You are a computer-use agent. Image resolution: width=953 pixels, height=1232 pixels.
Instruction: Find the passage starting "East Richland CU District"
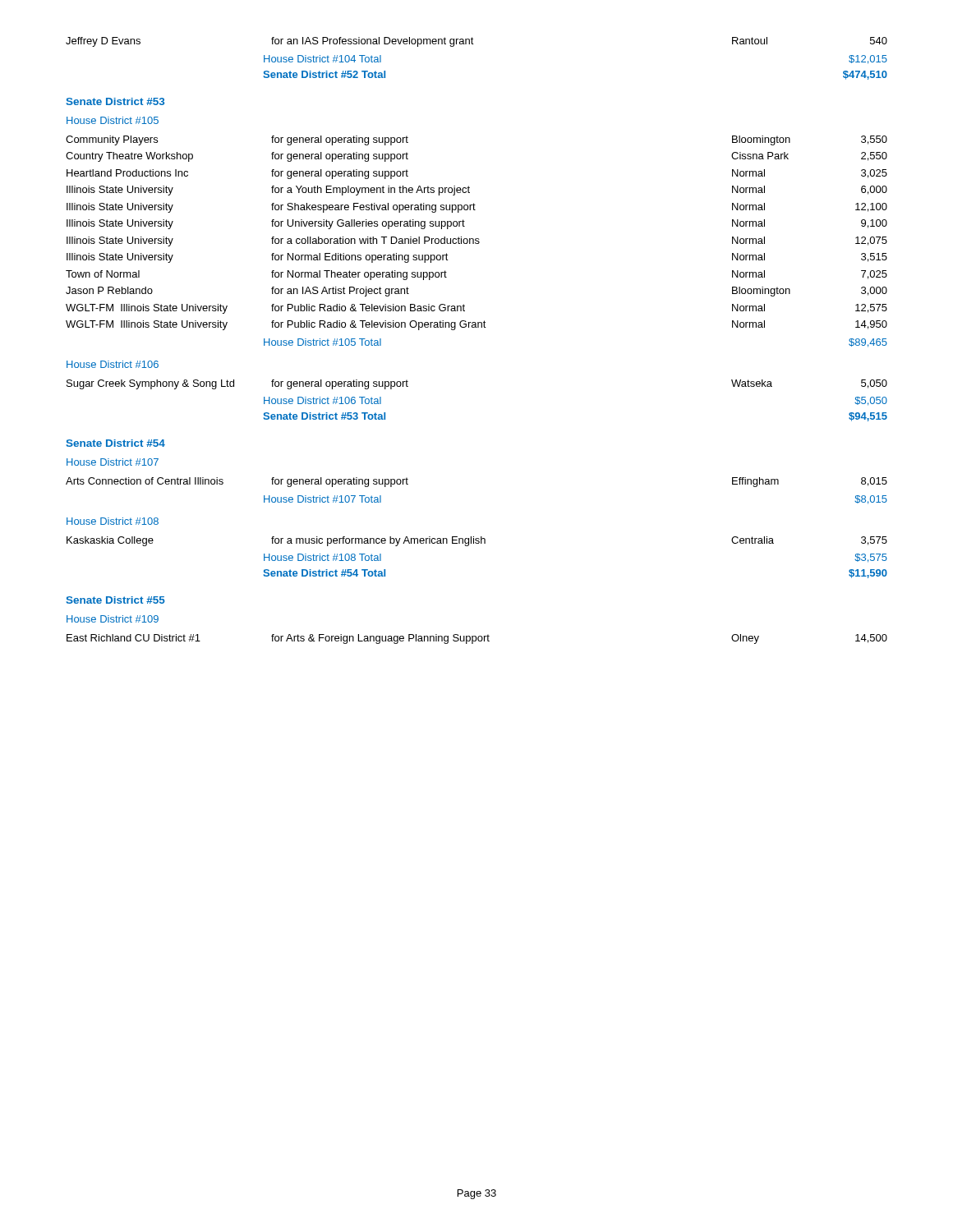coord(476,638)
